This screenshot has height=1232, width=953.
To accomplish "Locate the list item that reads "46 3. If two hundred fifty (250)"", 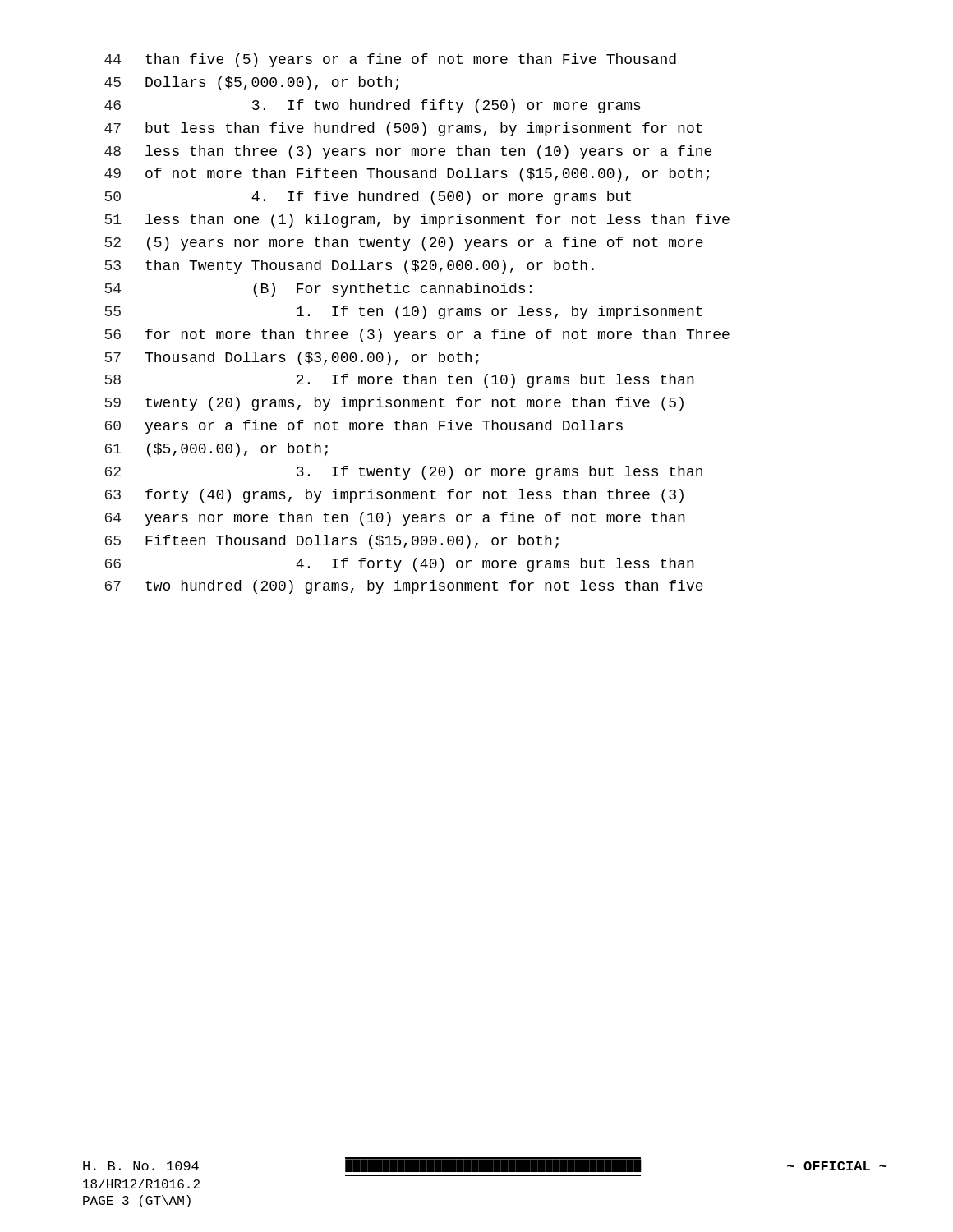I will [362, 107].
